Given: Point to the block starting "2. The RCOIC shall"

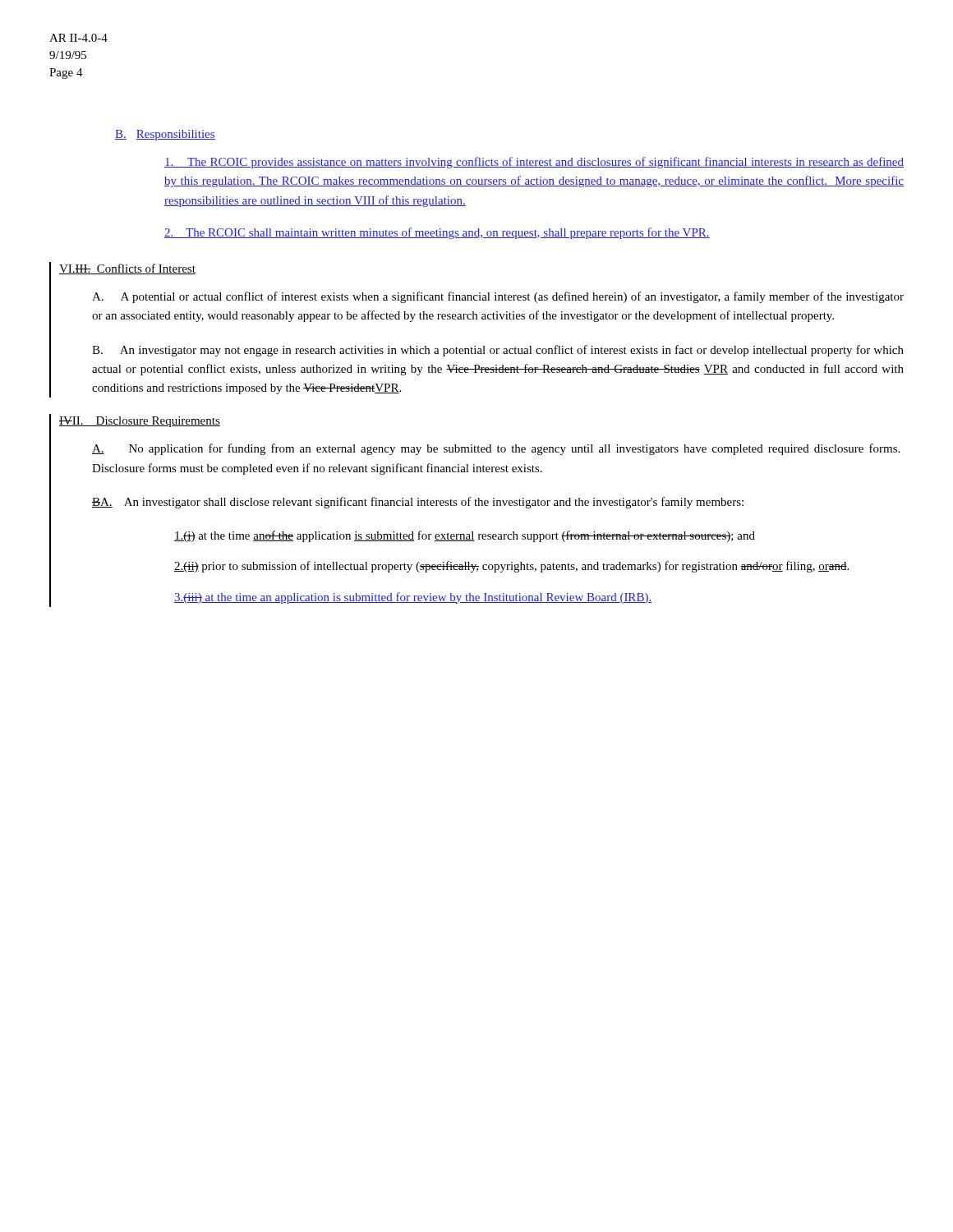Looking at the screenshot, I should click(x=534, y=233).
